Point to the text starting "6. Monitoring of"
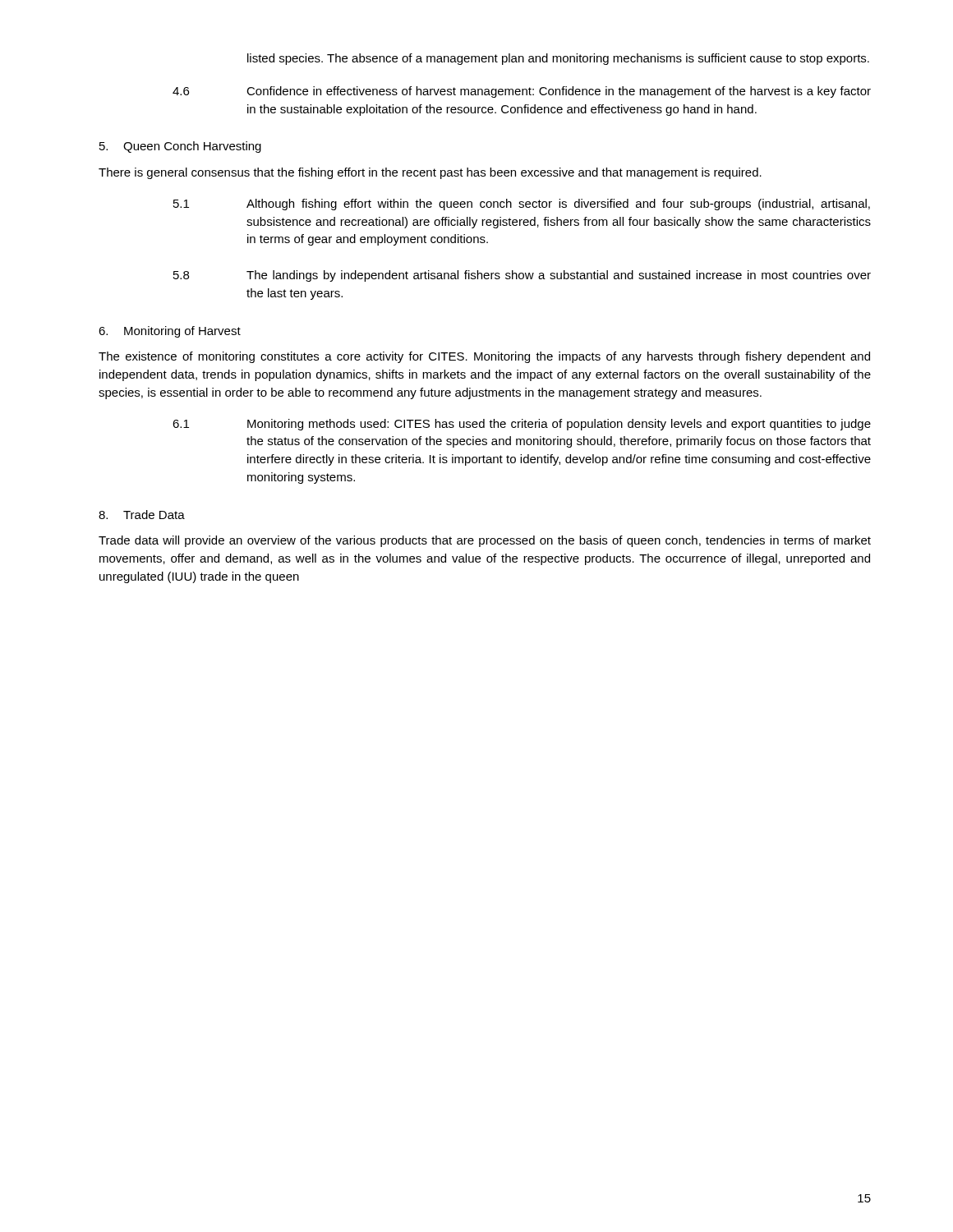 tap(169, 330)
